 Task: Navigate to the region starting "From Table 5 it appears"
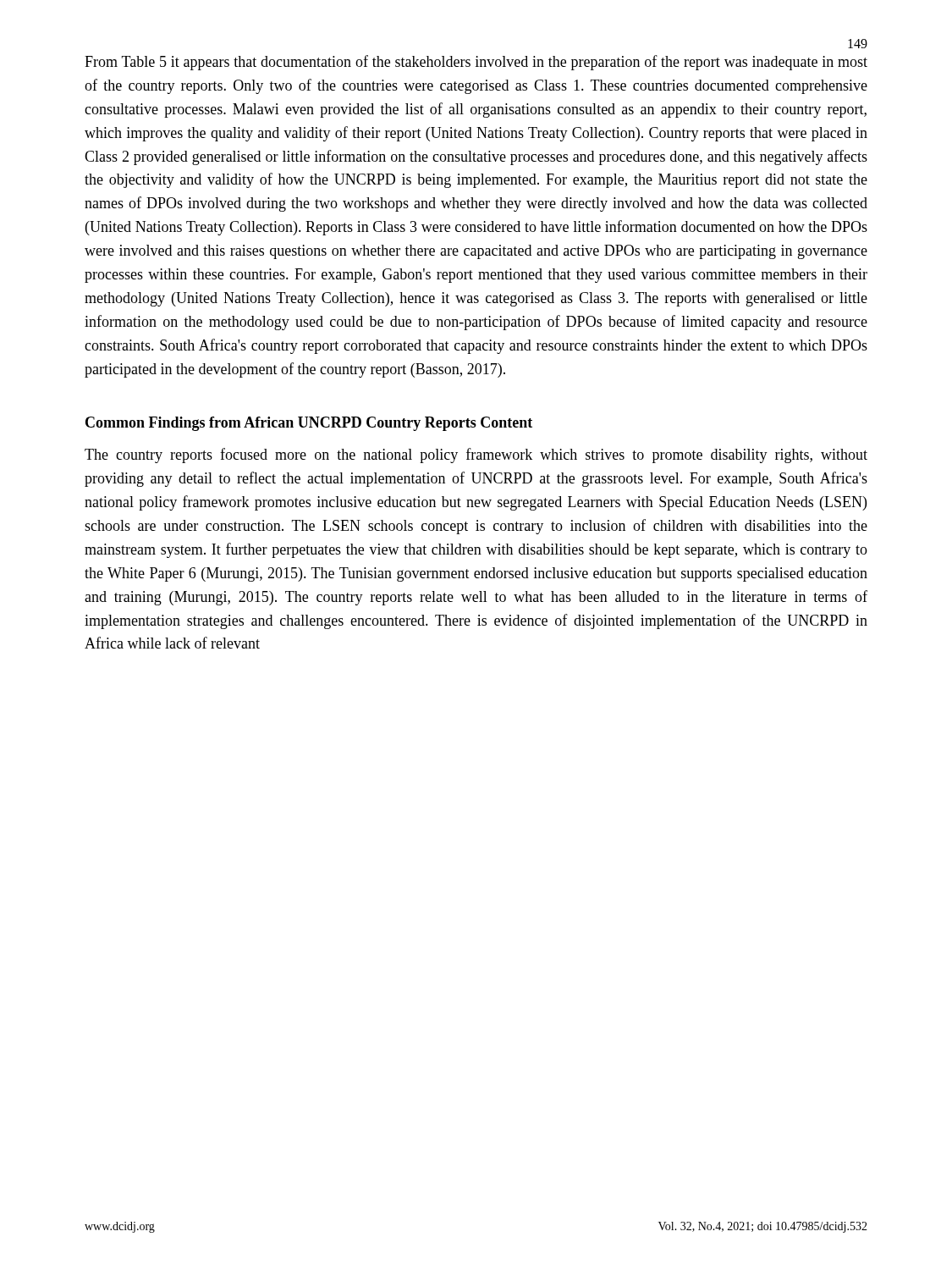tap(476, 215)
